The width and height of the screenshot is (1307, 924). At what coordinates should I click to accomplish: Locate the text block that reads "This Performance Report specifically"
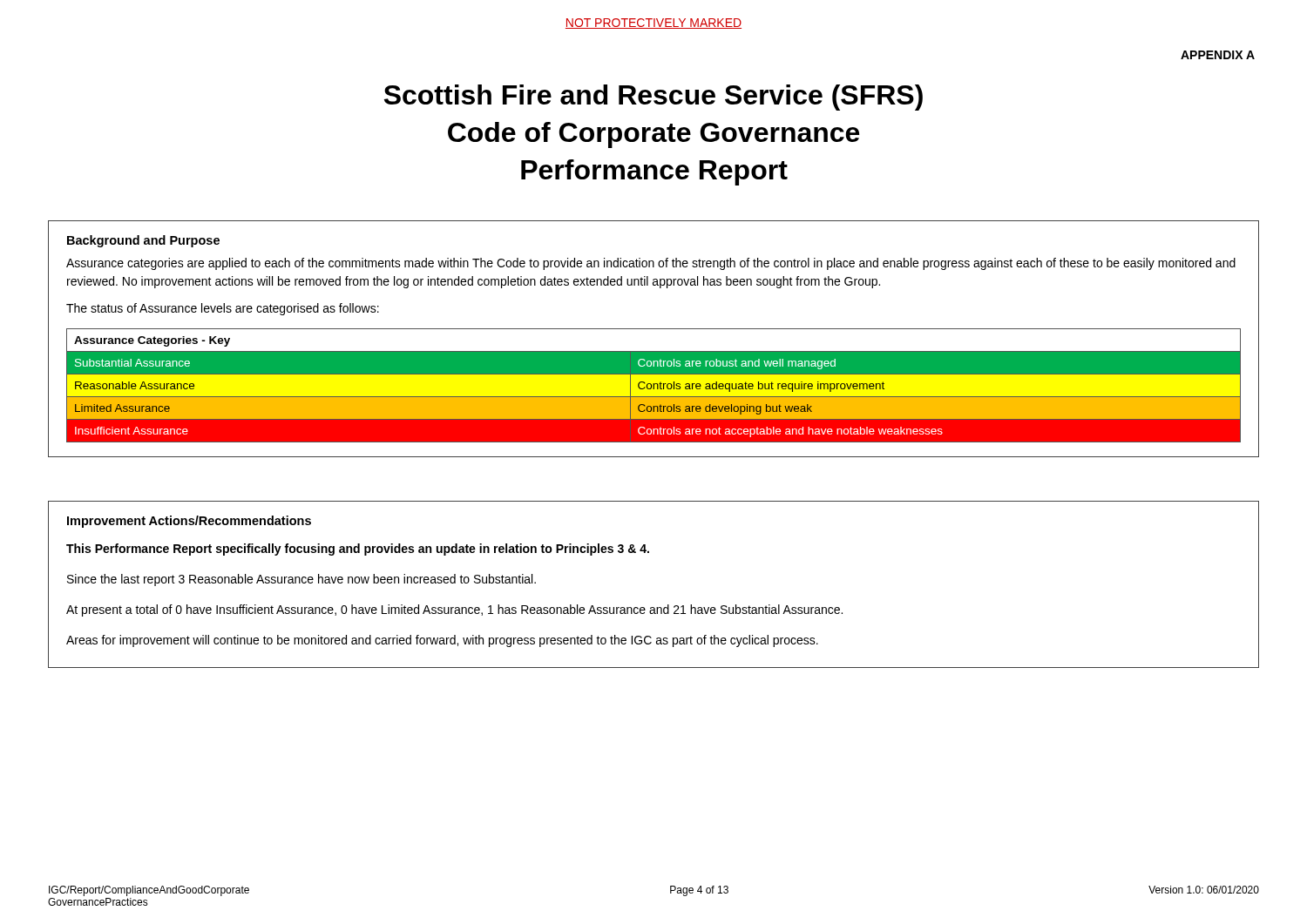tap(358, 549)
